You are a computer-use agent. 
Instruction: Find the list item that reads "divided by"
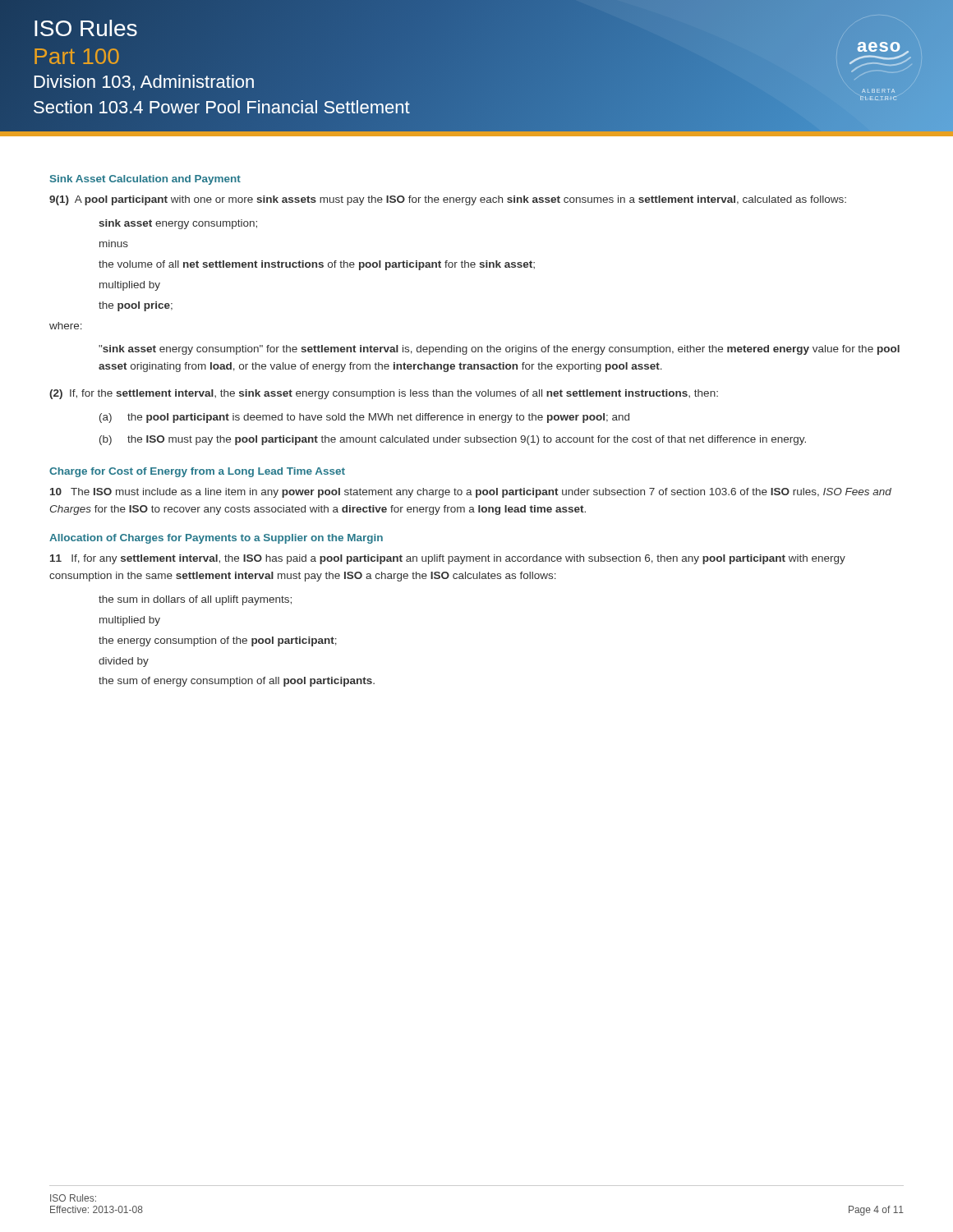pyautogui.click(x=124, y=660)
